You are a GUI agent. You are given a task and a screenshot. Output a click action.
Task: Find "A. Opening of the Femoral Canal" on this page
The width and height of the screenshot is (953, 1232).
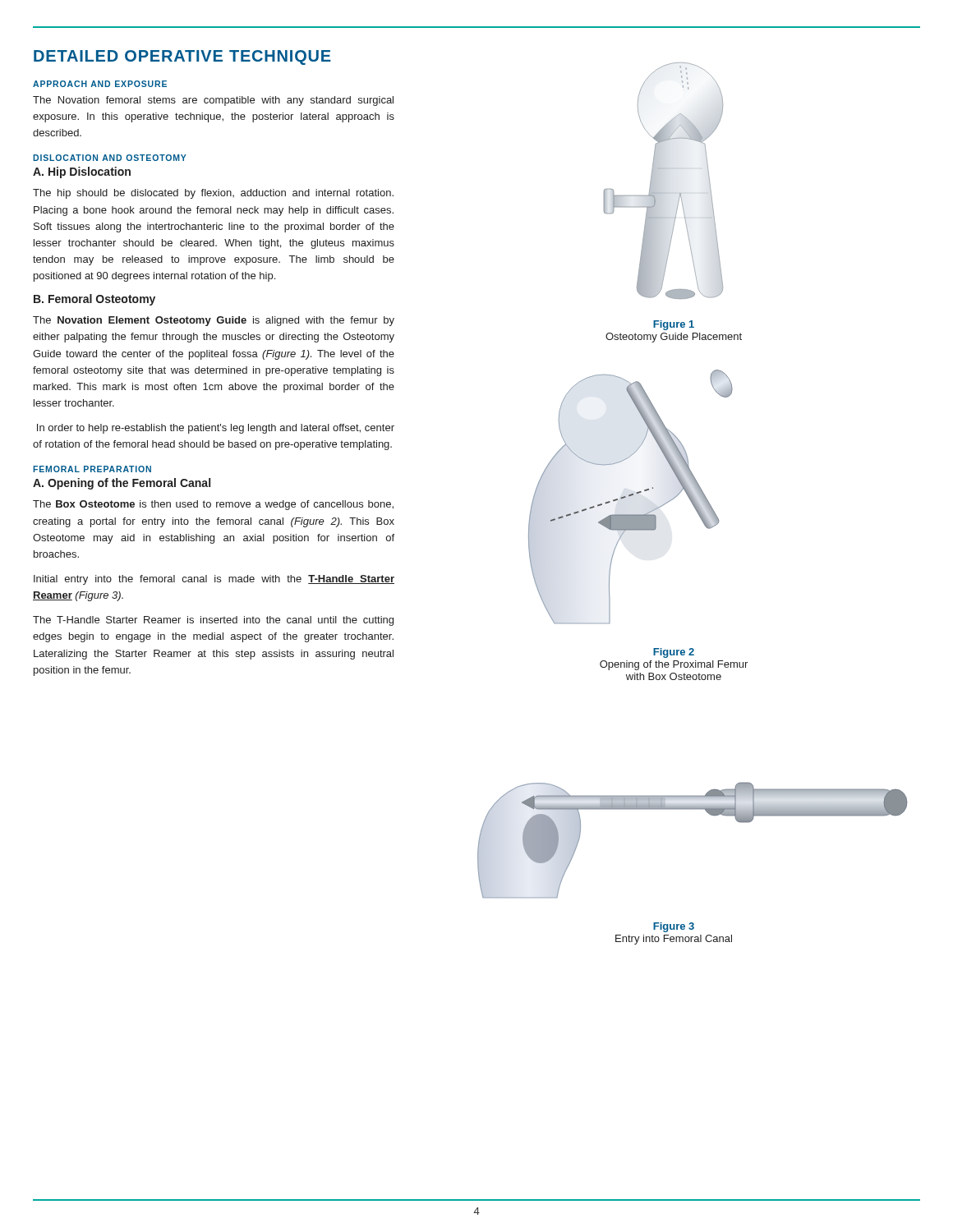(122, 483)
